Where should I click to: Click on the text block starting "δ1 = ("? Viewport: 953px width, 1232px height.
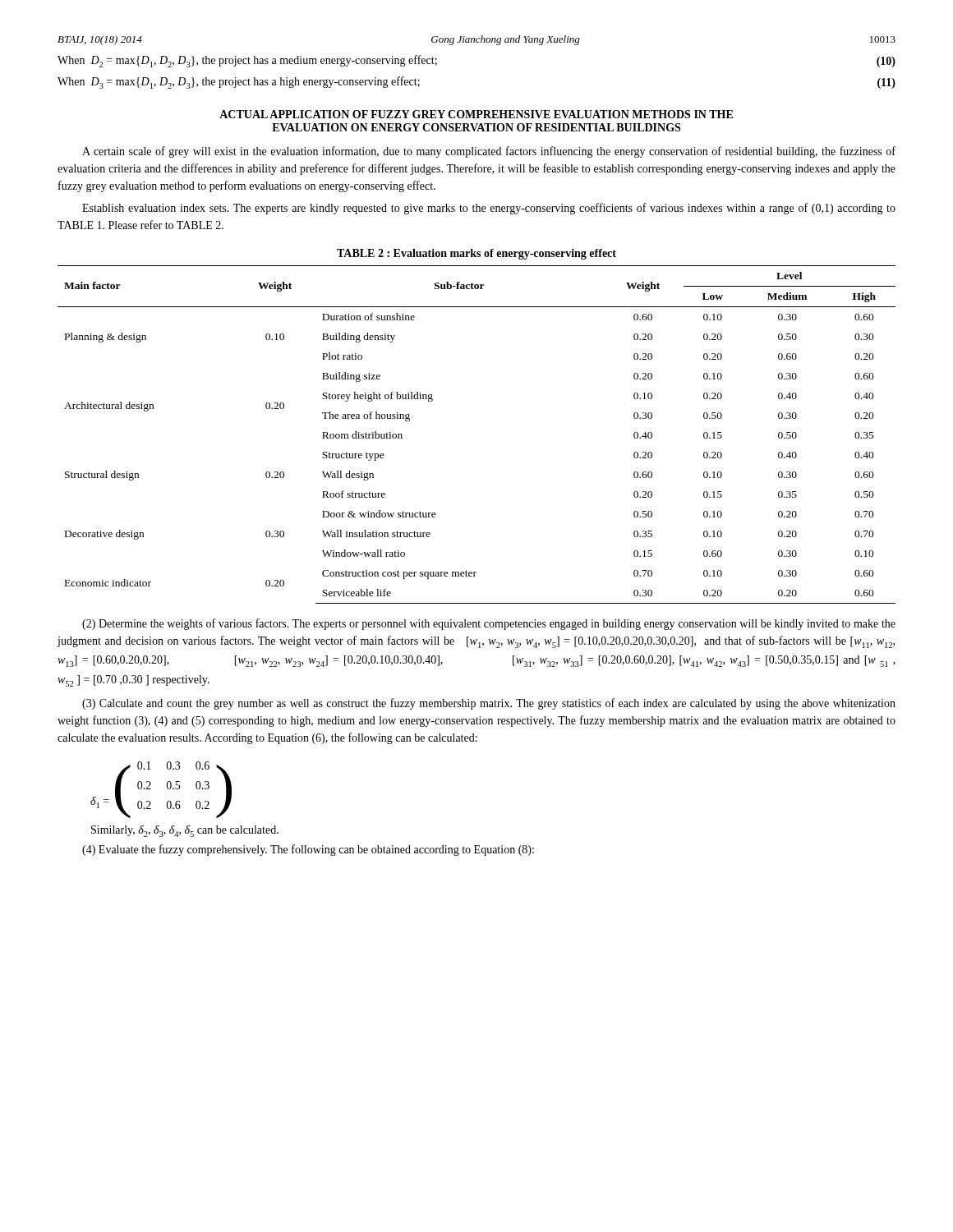point(162,786)
